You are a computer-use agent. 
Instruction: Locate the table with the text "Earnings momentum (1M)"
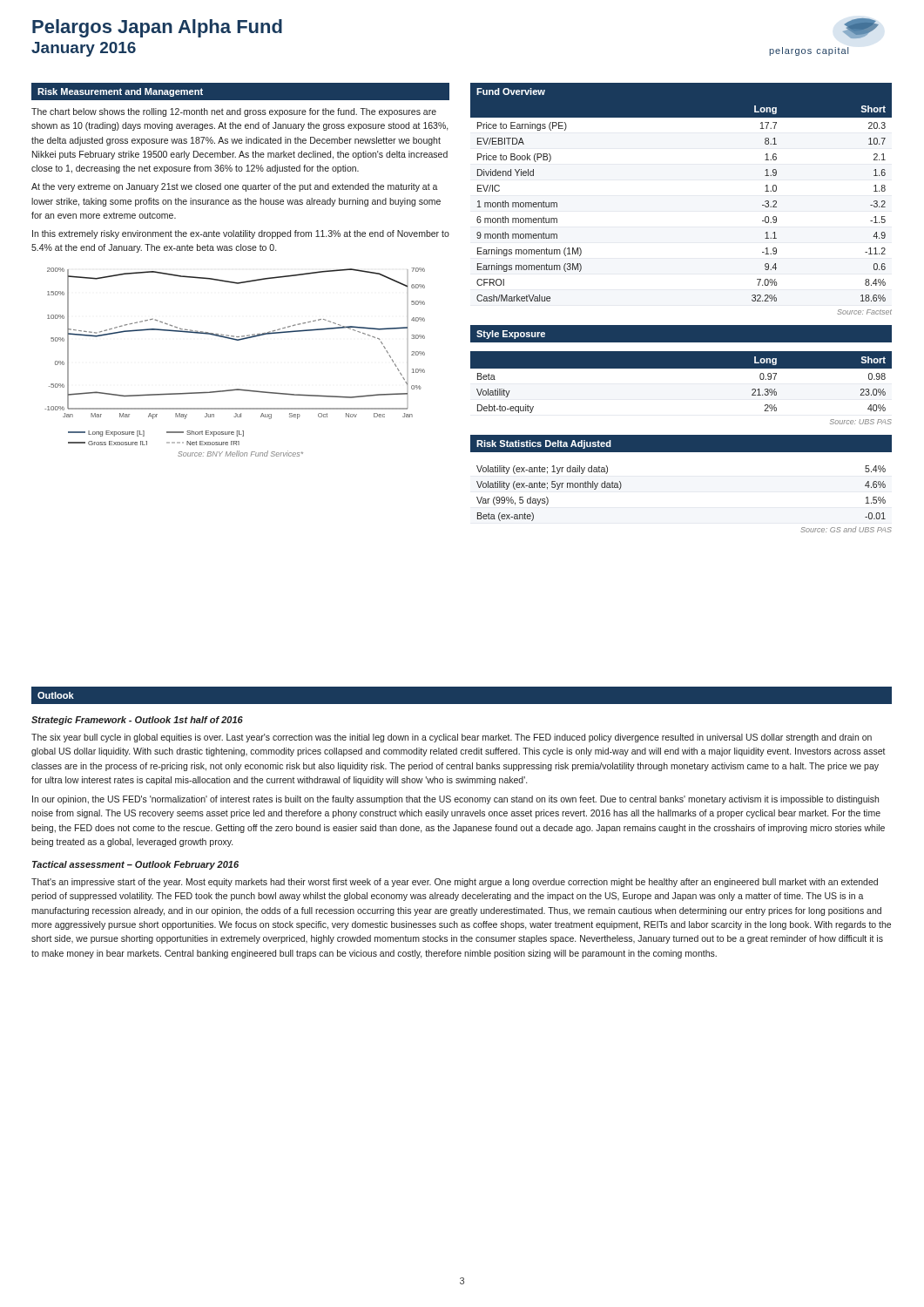(681, 203)
